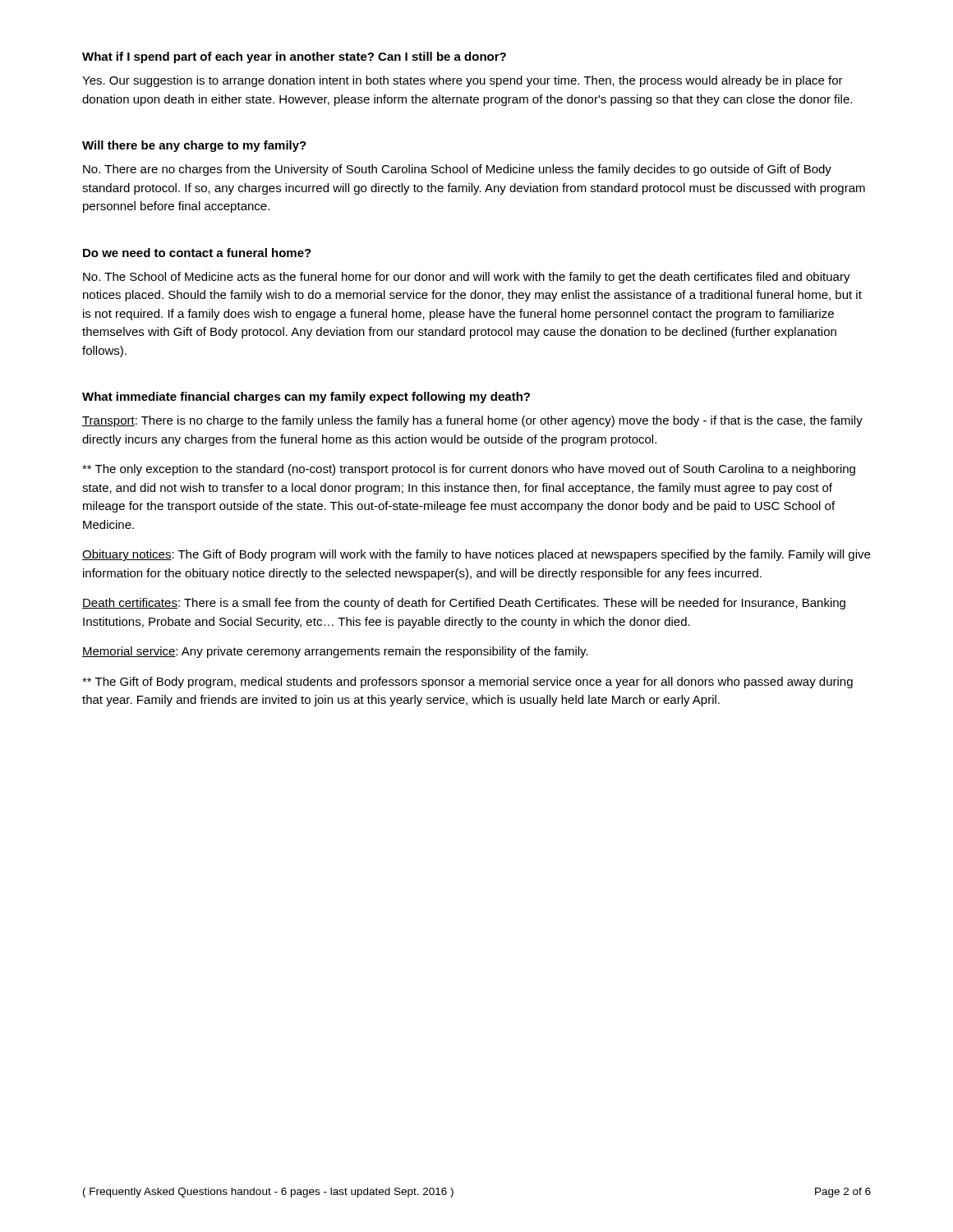Point to the block starting "Yes. Our suggestion"
Viewport: 953px width, 1232px height.
468,89
